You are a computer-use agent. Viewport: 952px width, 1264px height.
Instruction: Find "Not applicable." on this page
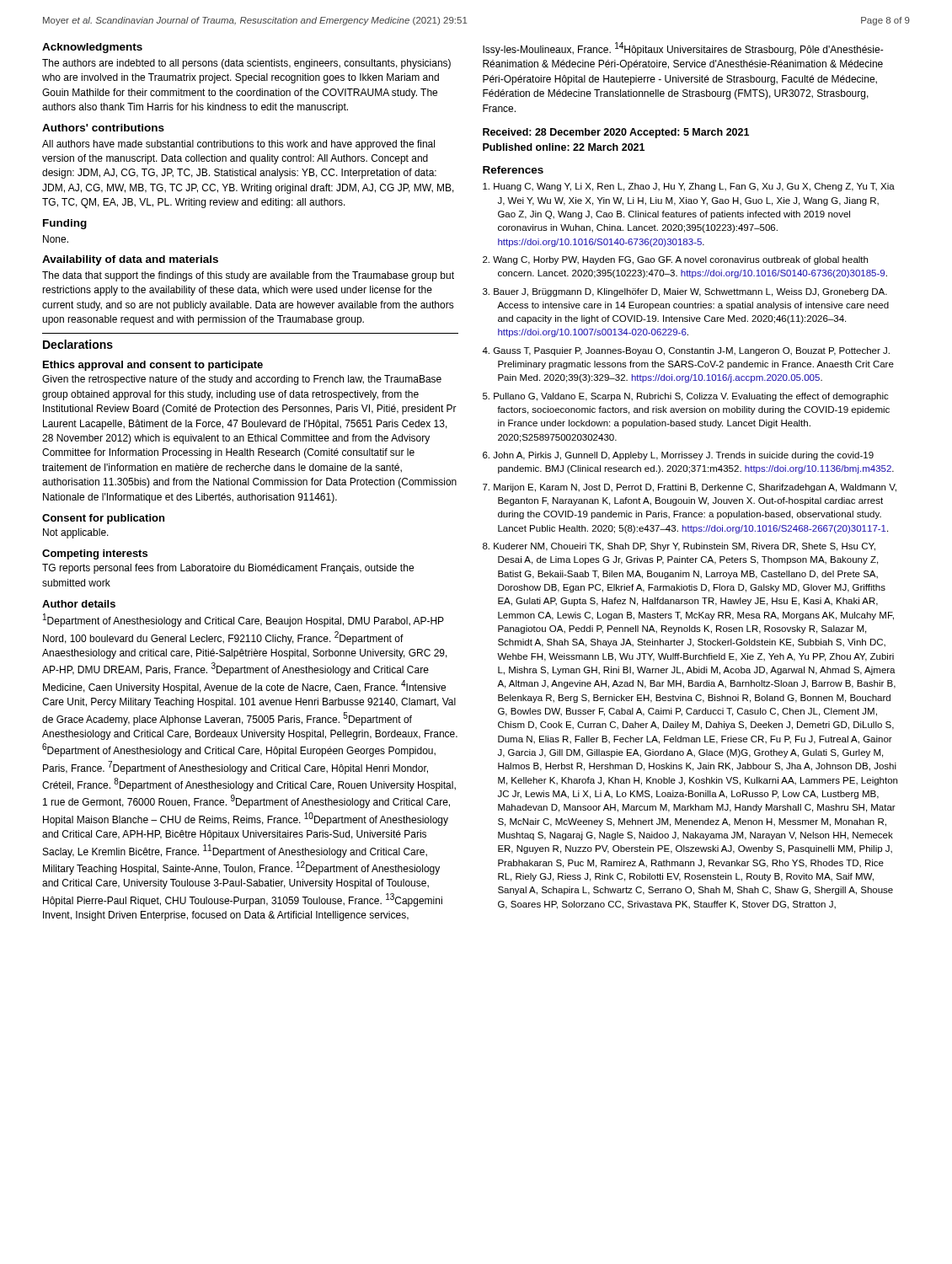[x=76, y=533]
